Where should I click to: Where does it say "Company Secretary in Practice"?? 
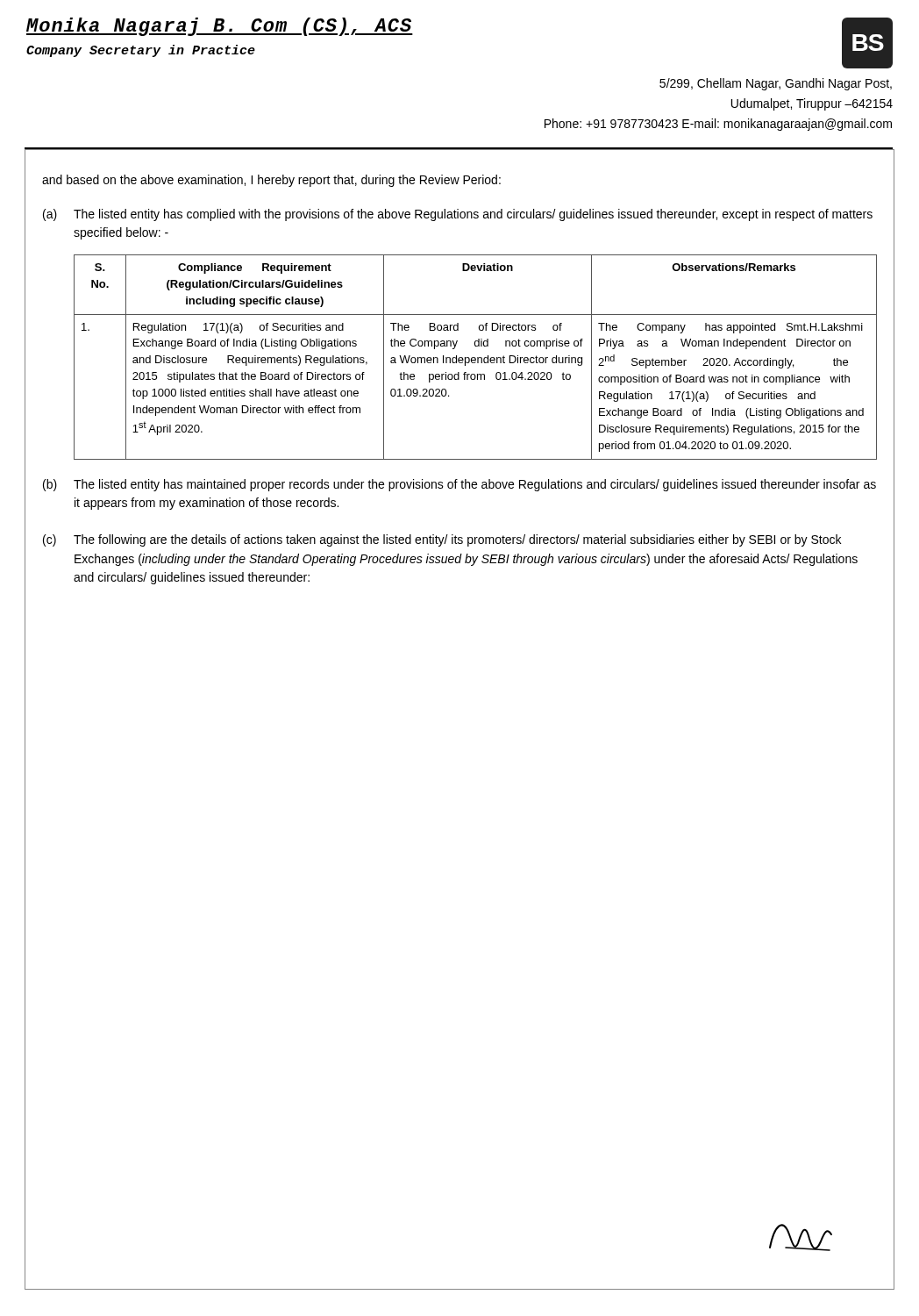click(x=141, y=51)
